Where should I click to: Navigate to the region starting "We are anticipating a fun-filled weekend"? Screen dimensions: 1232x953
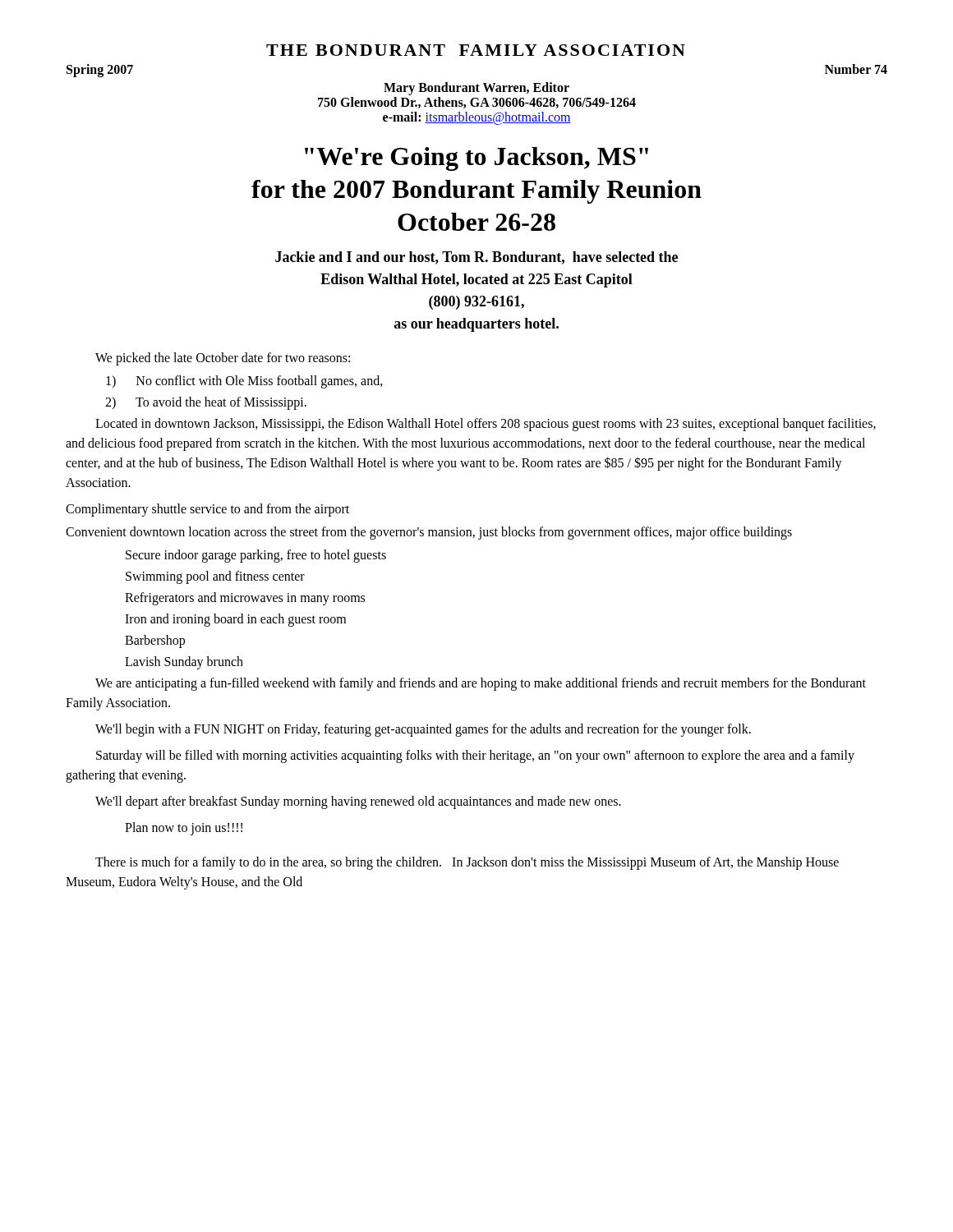(466, 693)
